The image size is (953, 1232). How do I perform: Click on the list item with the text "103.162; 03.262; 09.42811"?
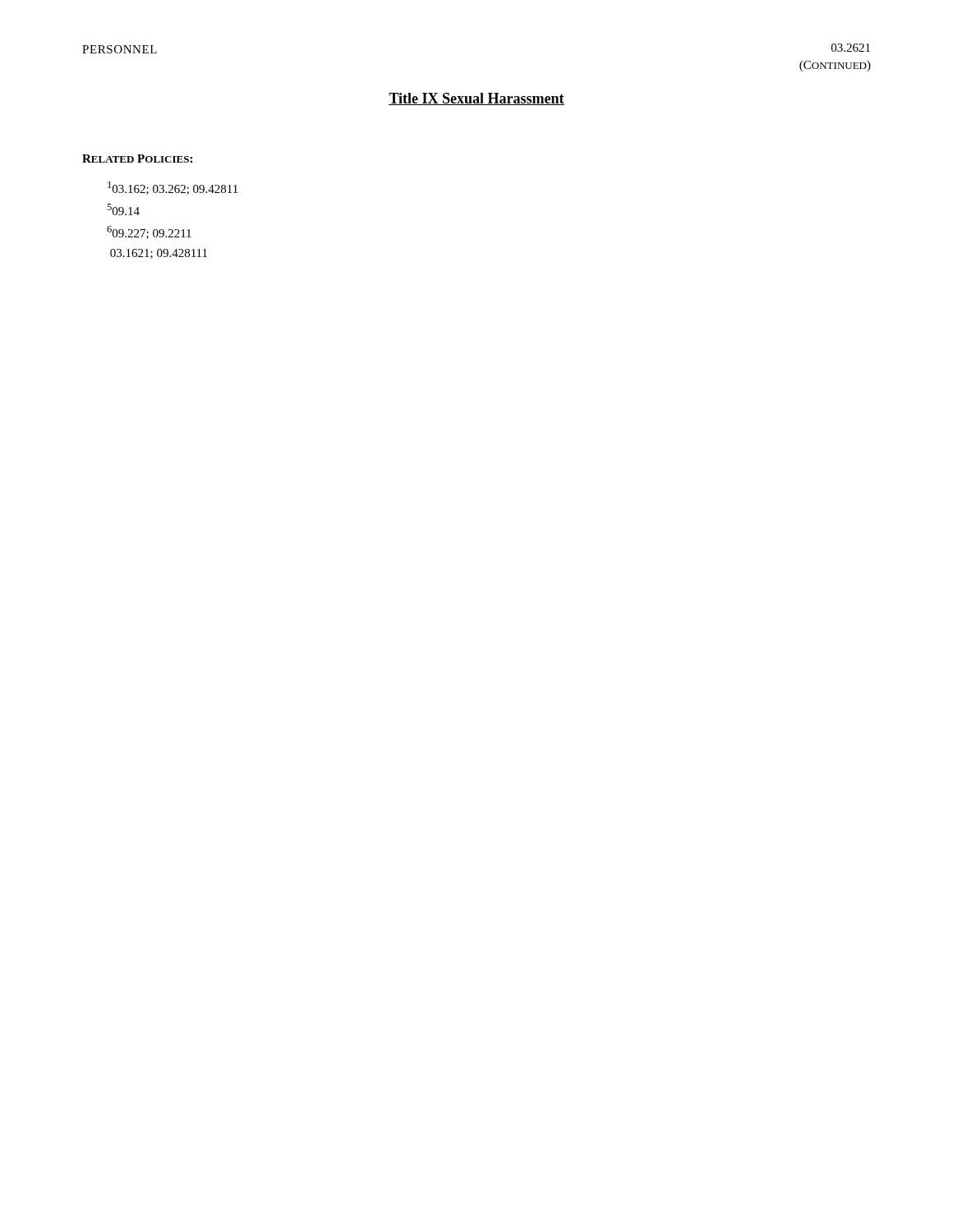point(173,187)
